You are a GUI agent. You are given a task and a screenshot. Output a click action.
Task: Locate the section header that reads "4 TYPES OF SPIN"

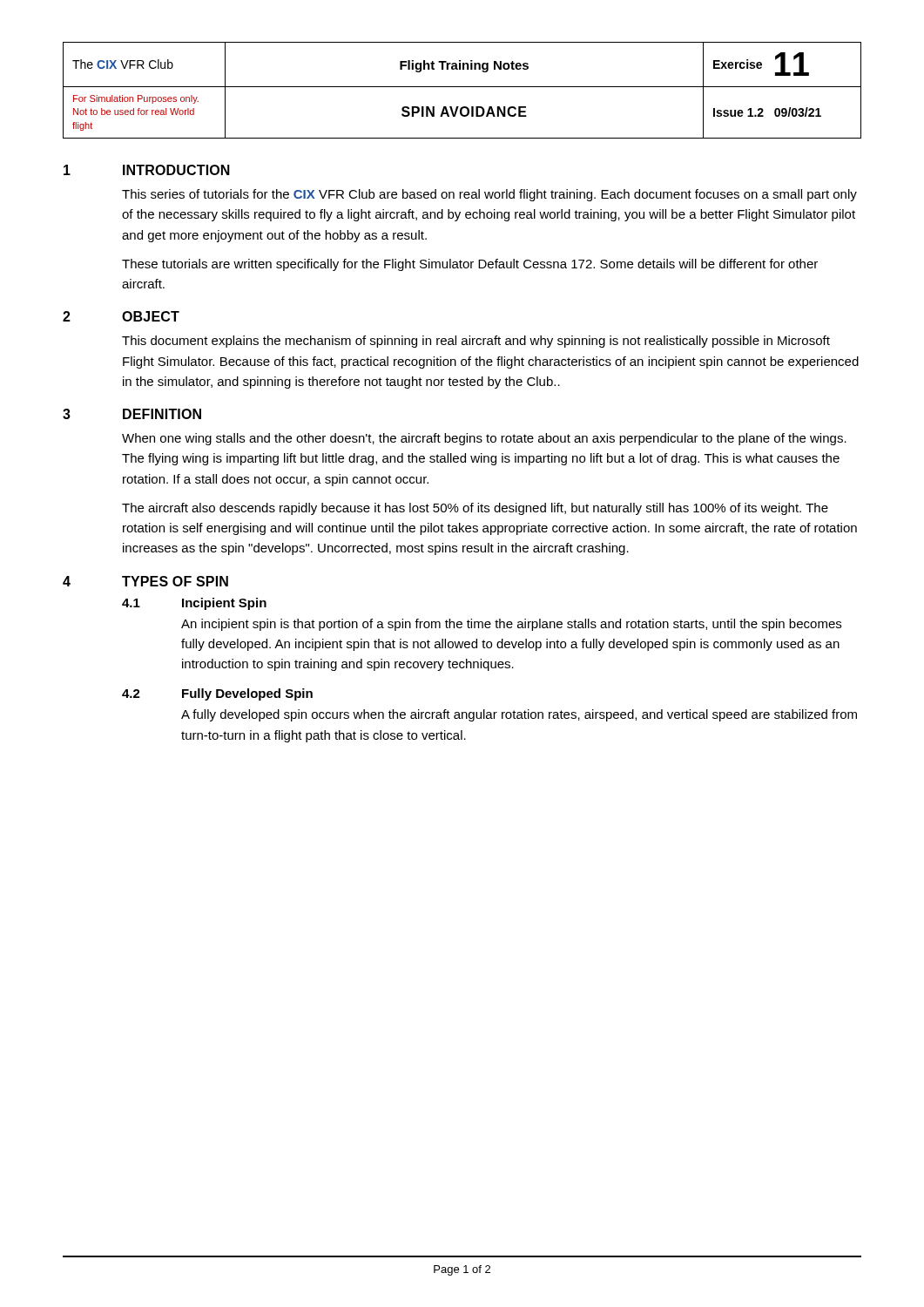pos(145,581)
